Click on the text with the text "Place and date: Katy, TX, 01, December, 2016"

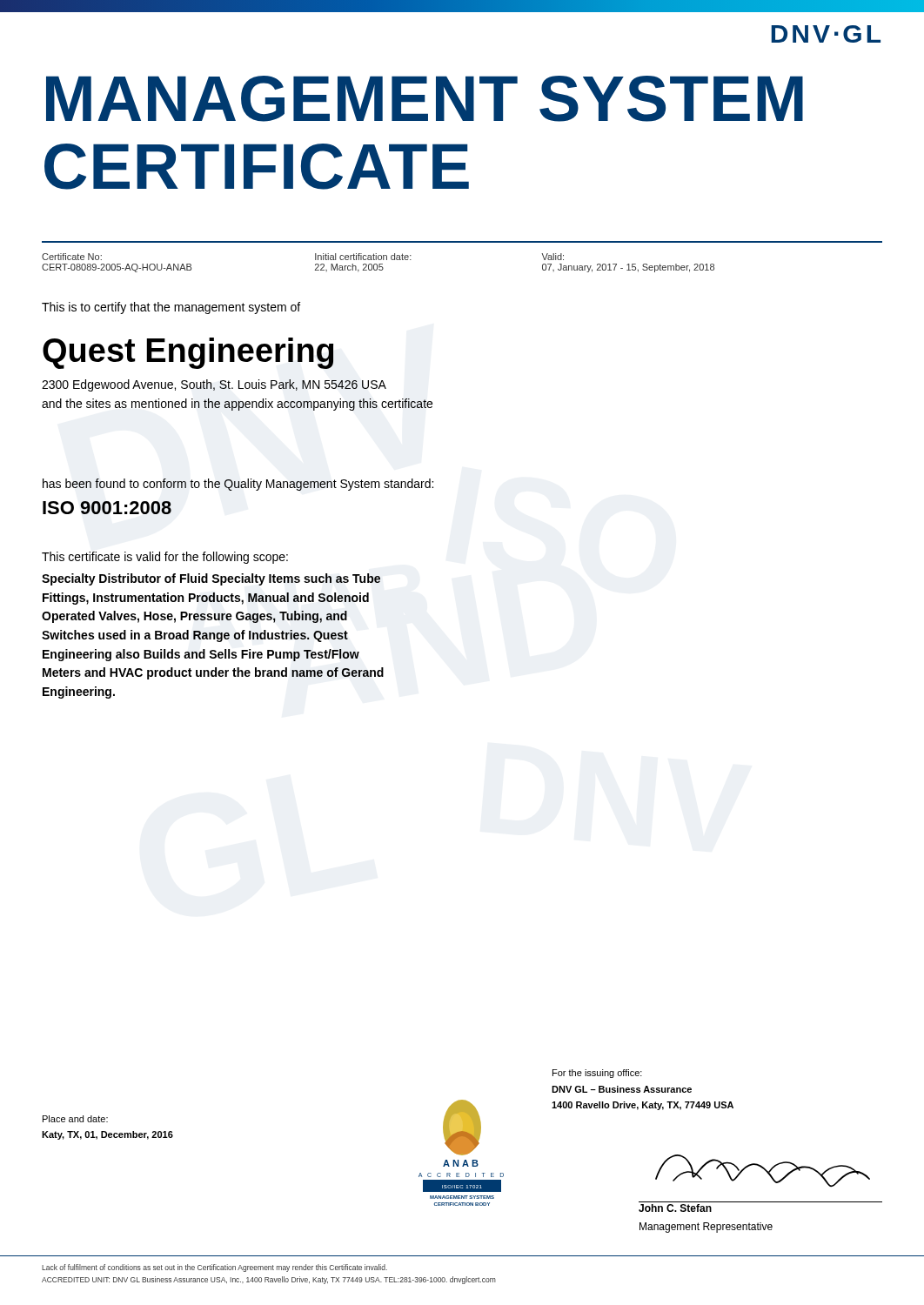[107, 1127]
